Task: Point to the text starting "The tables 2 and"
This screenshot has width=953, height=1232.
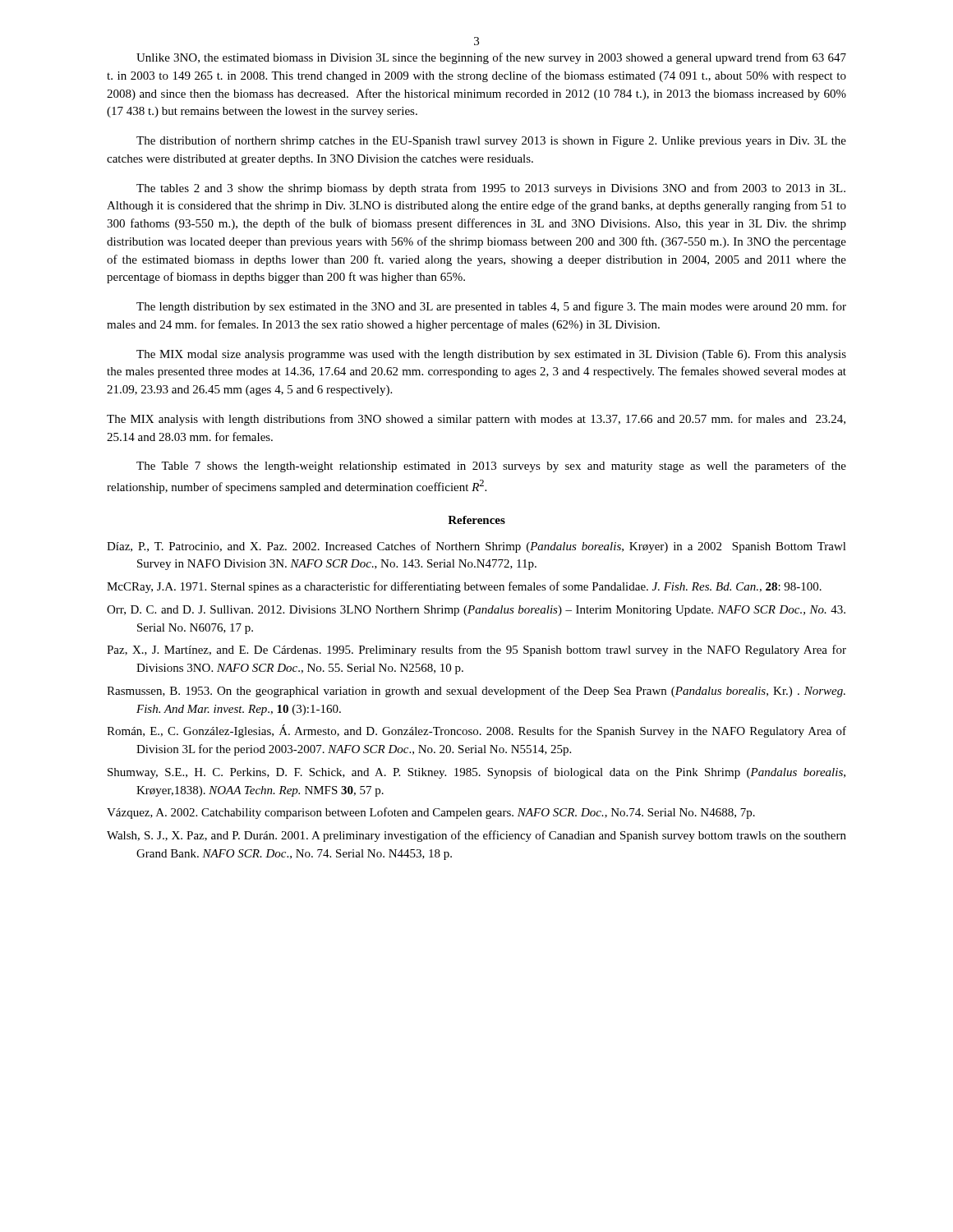Action: coord(476,233)
